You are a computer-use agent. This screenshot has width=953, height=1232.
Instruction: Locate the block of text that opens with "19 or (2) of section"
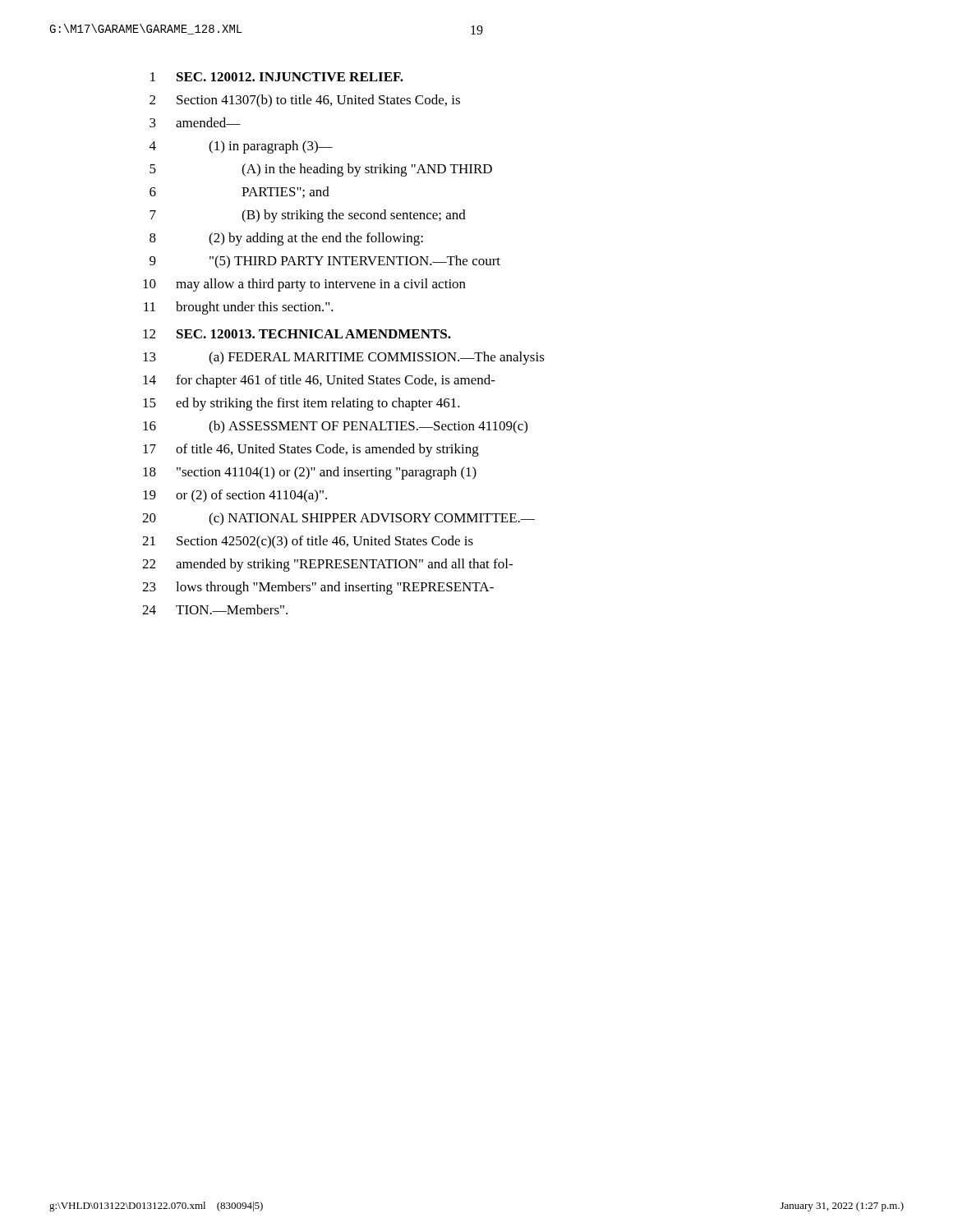click(235, 496)
